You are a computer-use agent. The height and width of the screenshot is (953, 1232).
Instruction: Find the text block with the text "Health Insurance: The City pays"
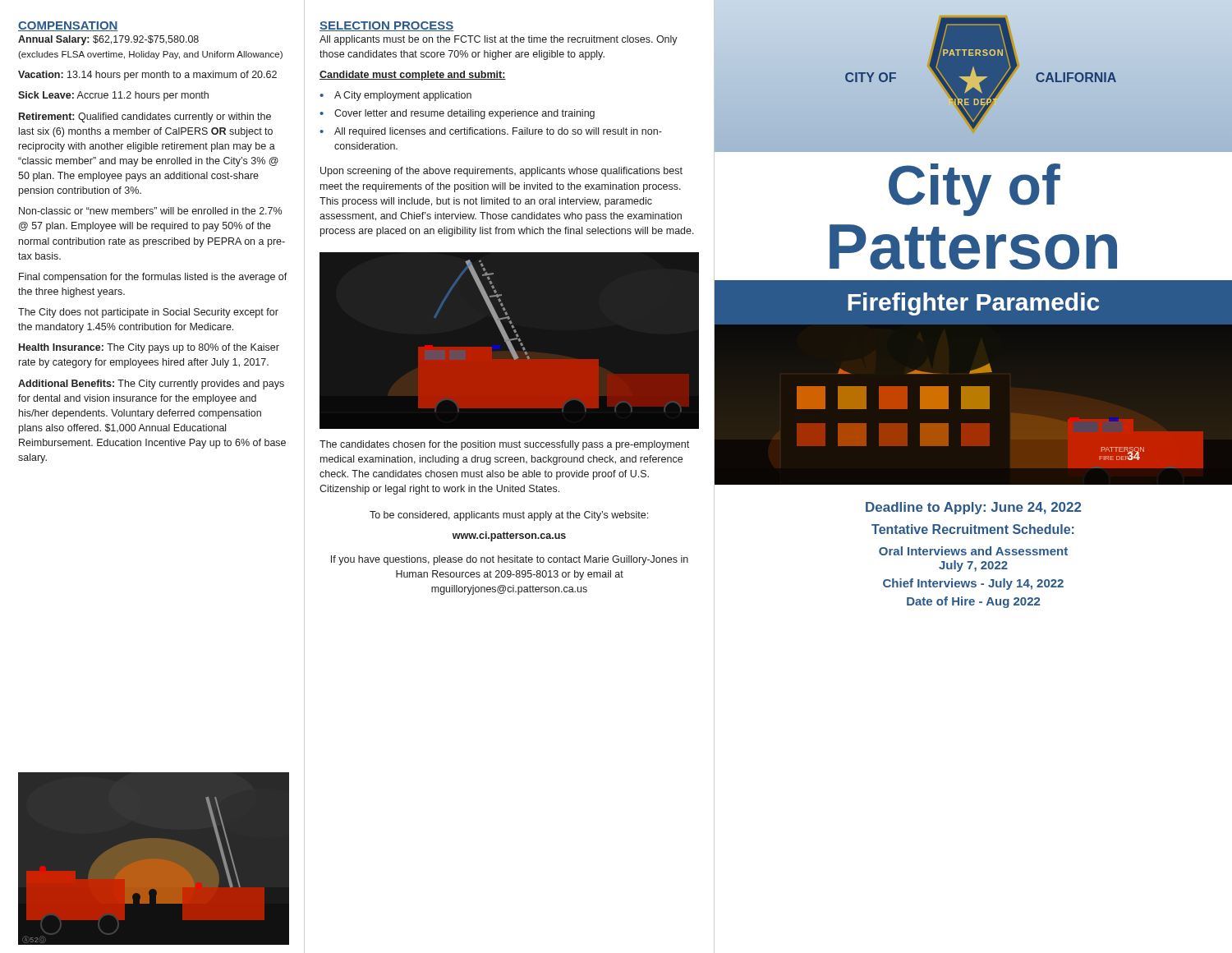[149, 355]
